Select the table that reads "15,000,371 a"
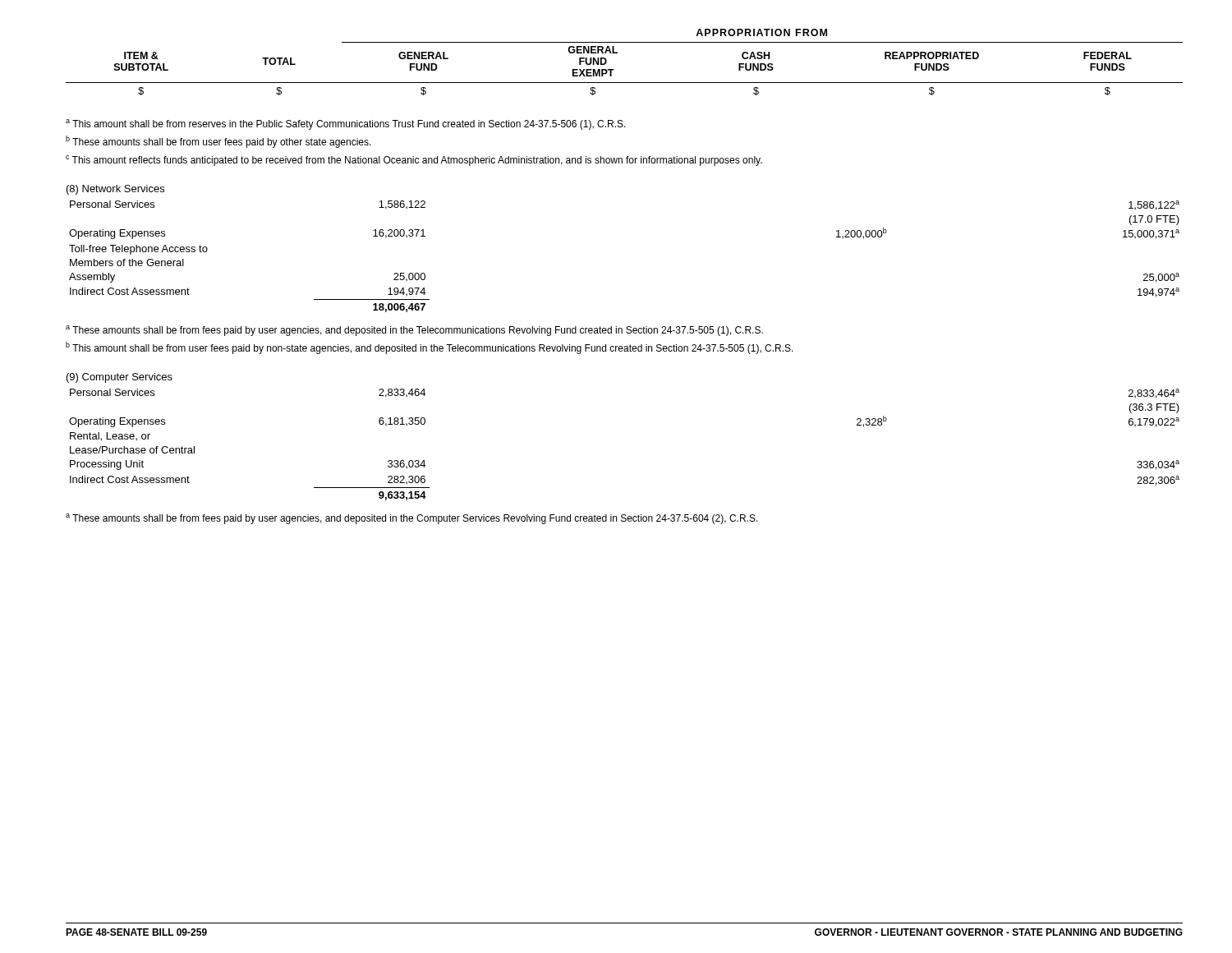The height and width of the screenshot is (953, 1232). [624, 255]
